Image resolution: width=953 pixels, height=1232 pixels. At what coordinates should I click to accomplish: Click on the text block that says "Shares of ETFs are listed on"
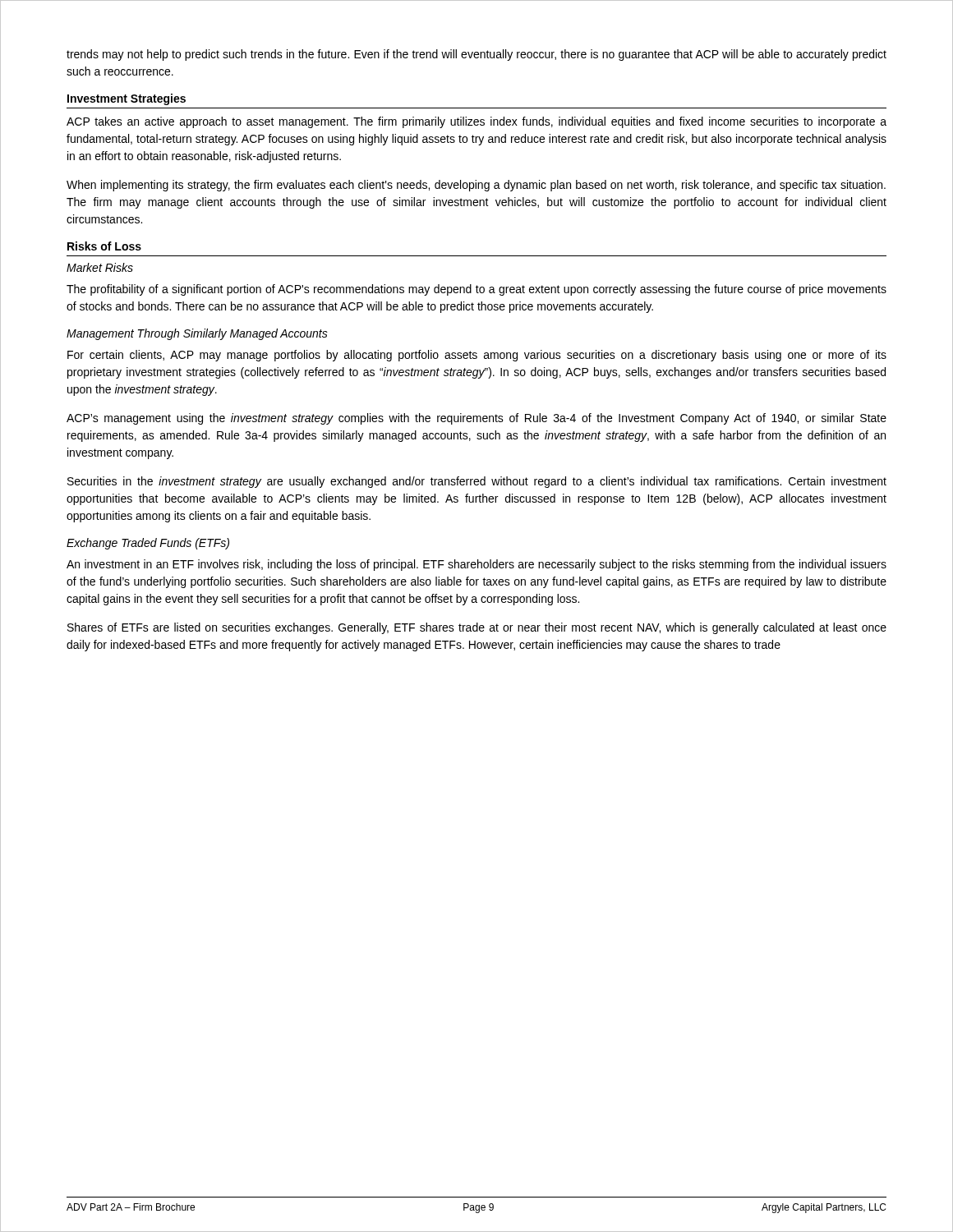click(x=476, y=636)
